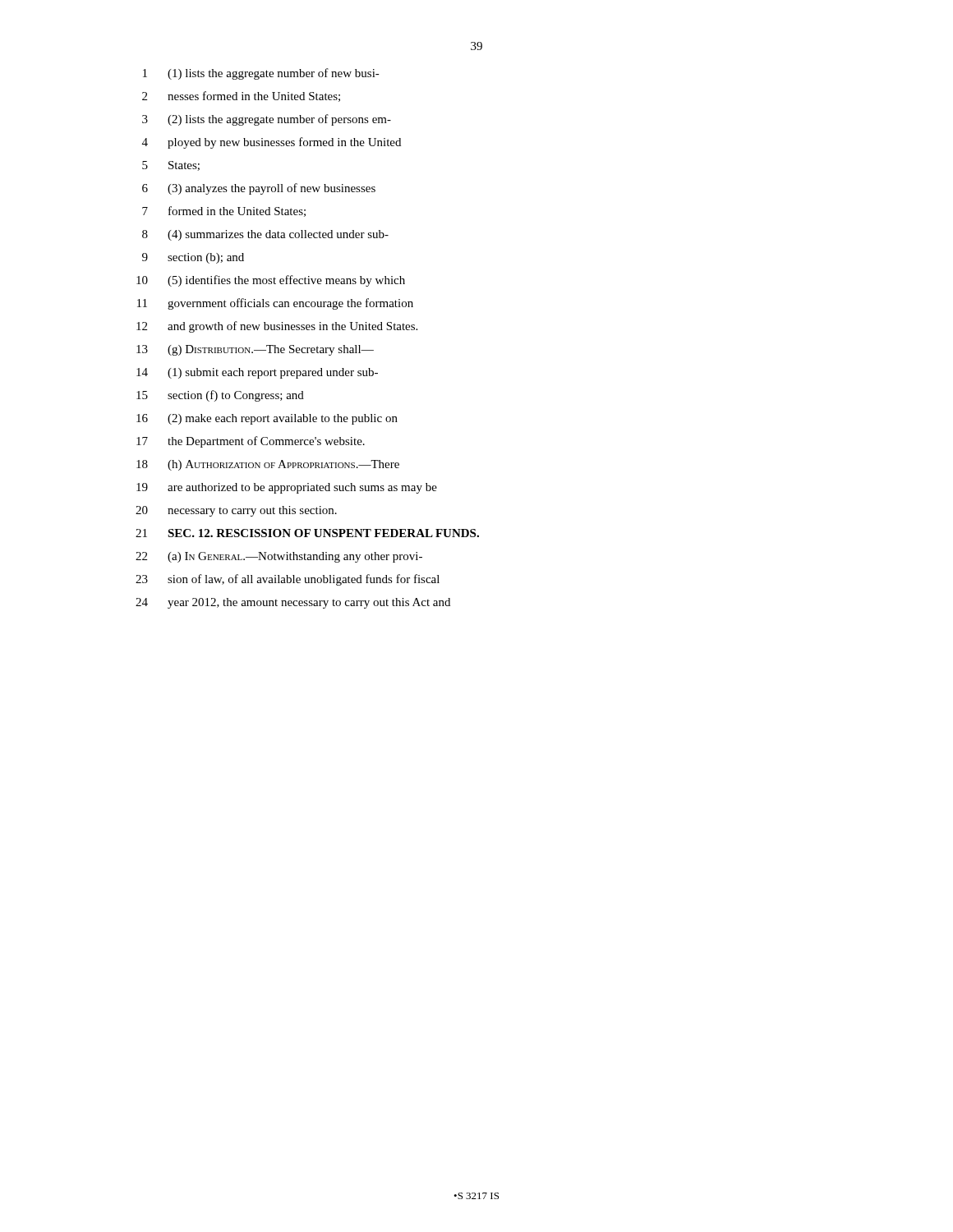
Task: Select the passage starting "23 sion of law,"
Action: tap(288, 580)
